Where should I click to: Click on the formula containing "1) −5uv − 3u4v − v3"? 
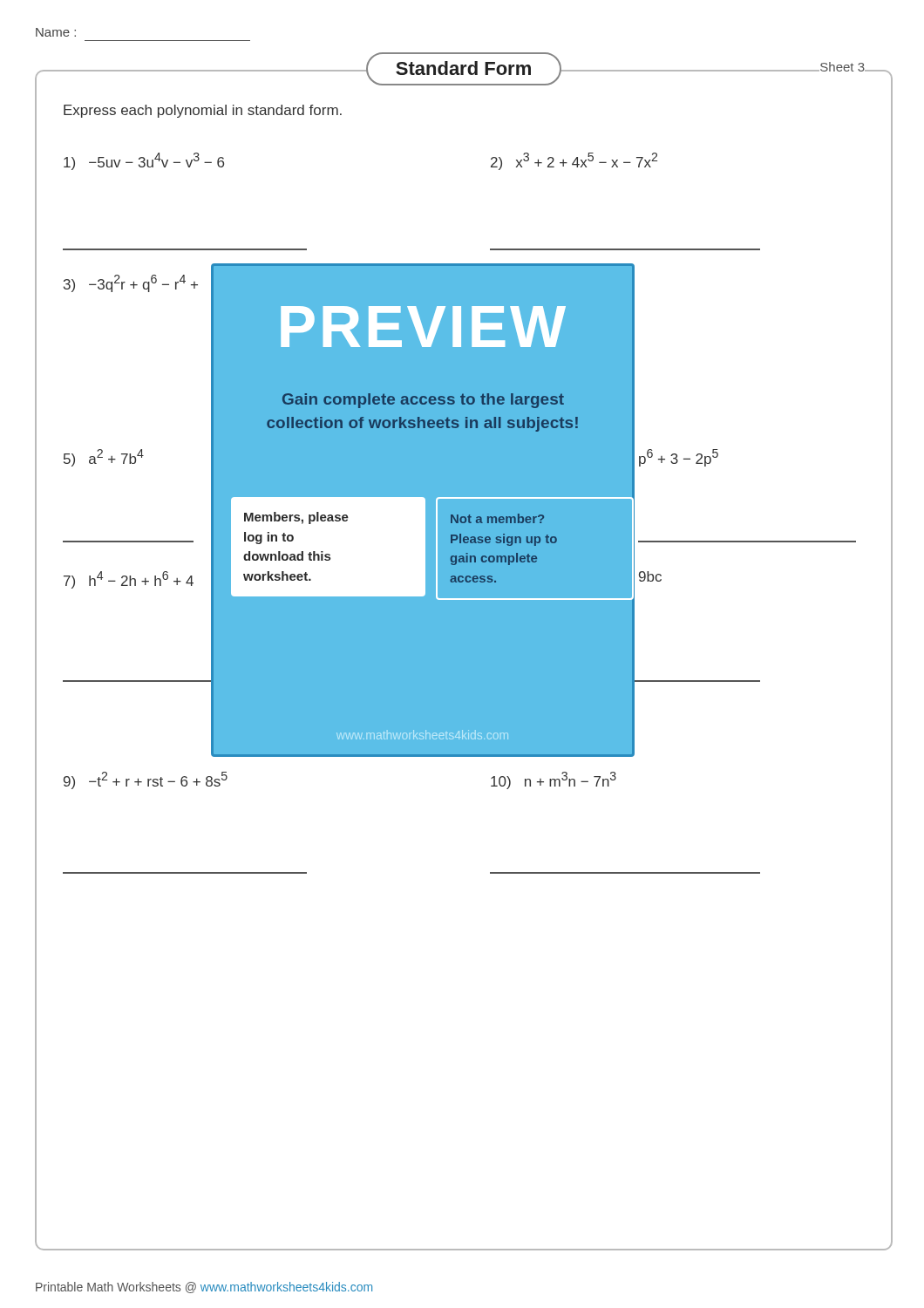(144, 160)
